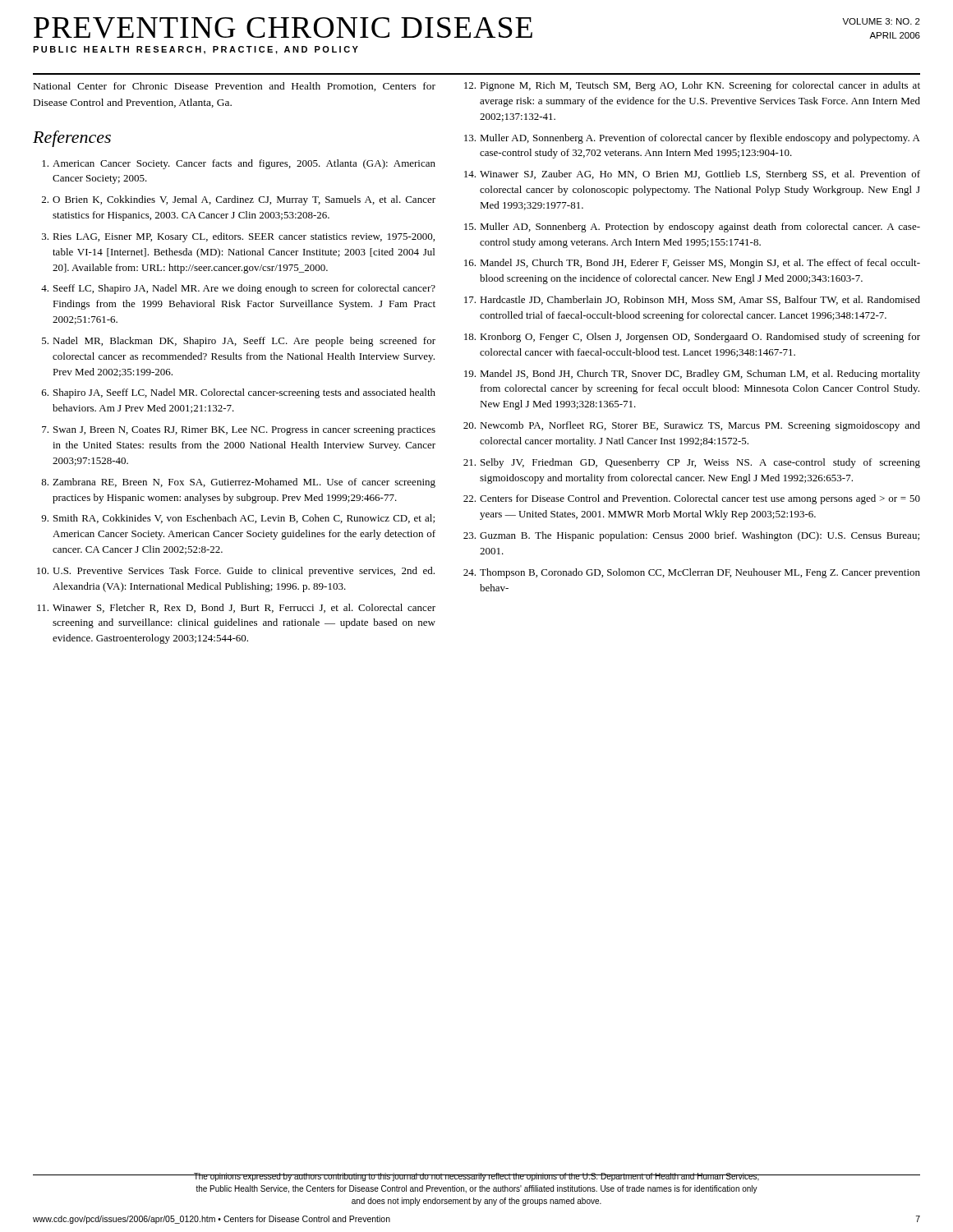
Task: Locate the block starting "20. Newcomb PA, Norfleet RG,"
Action: [690, 434]
